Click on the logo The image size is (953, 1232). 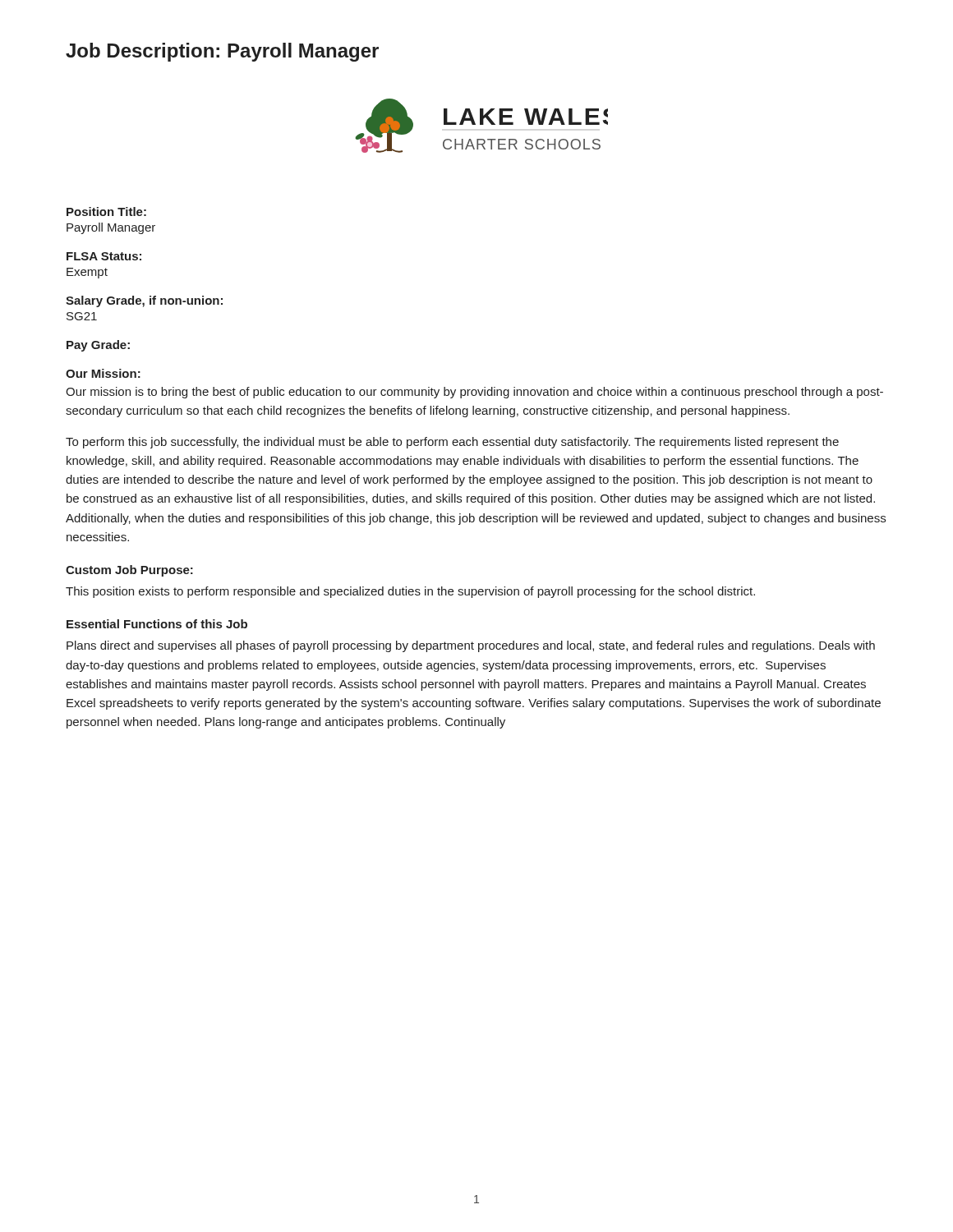(476, 132)
